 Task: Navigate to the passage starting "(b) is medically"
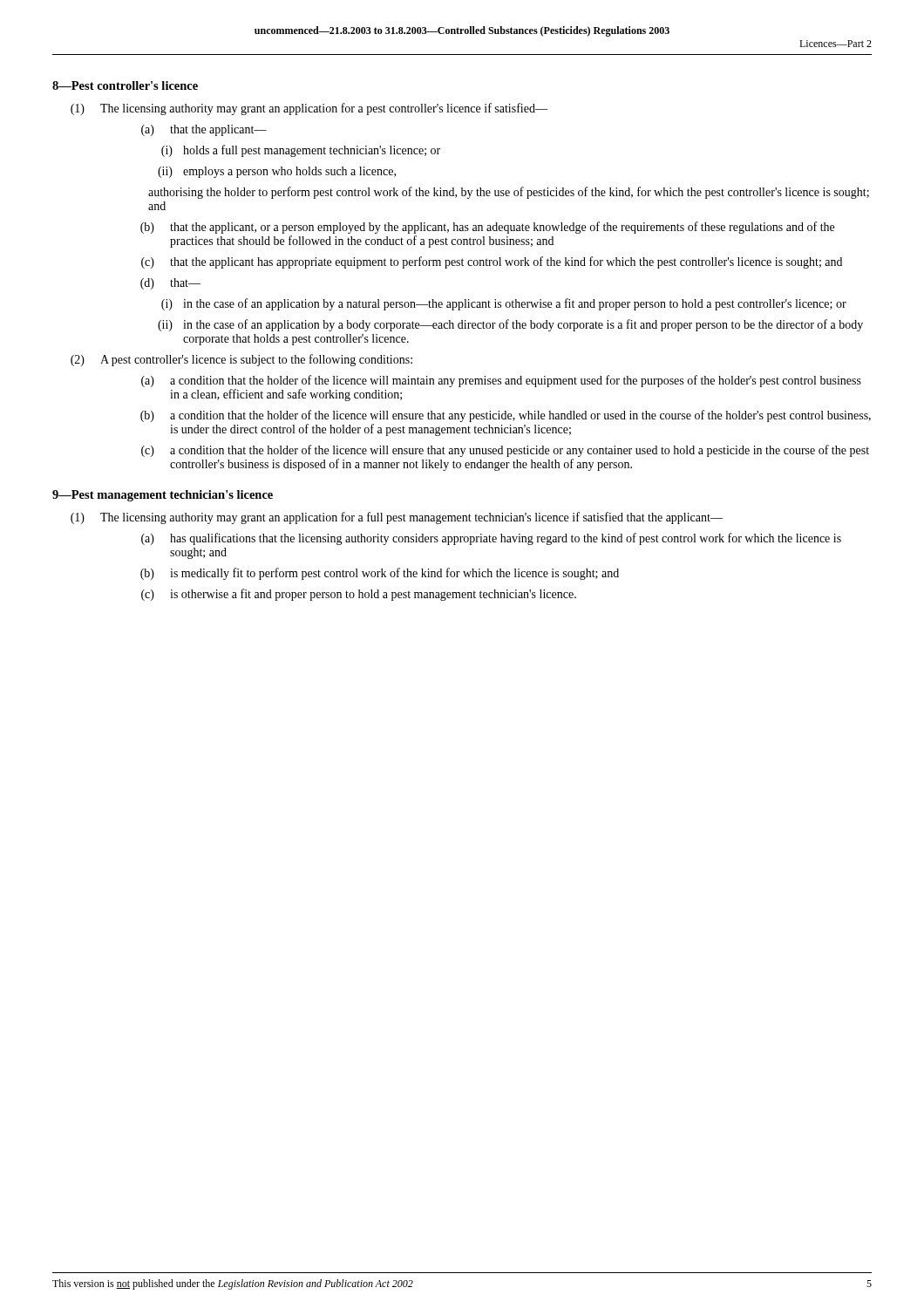(x=486, y=574)
